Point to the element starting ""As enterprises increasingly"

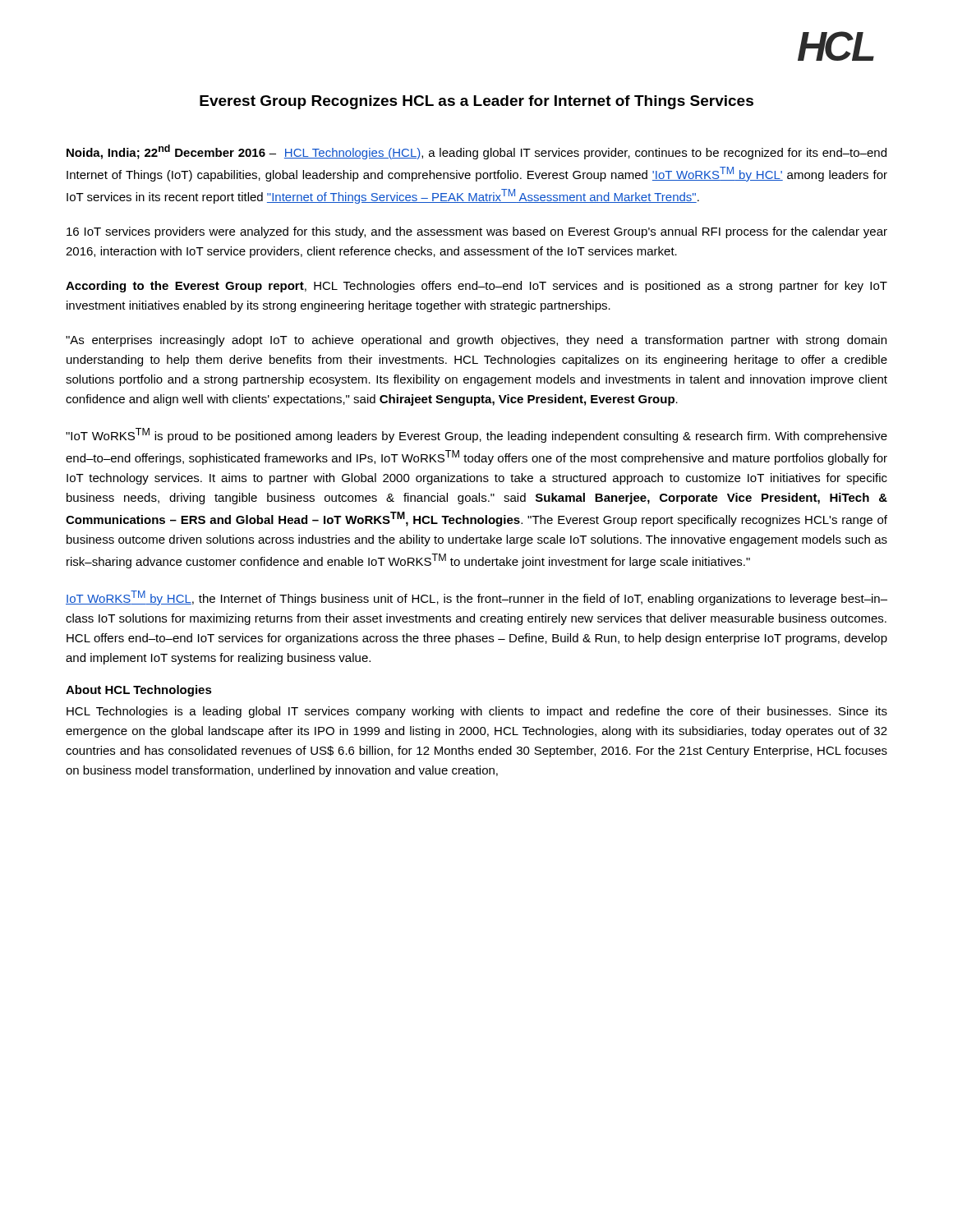(476, 369)
